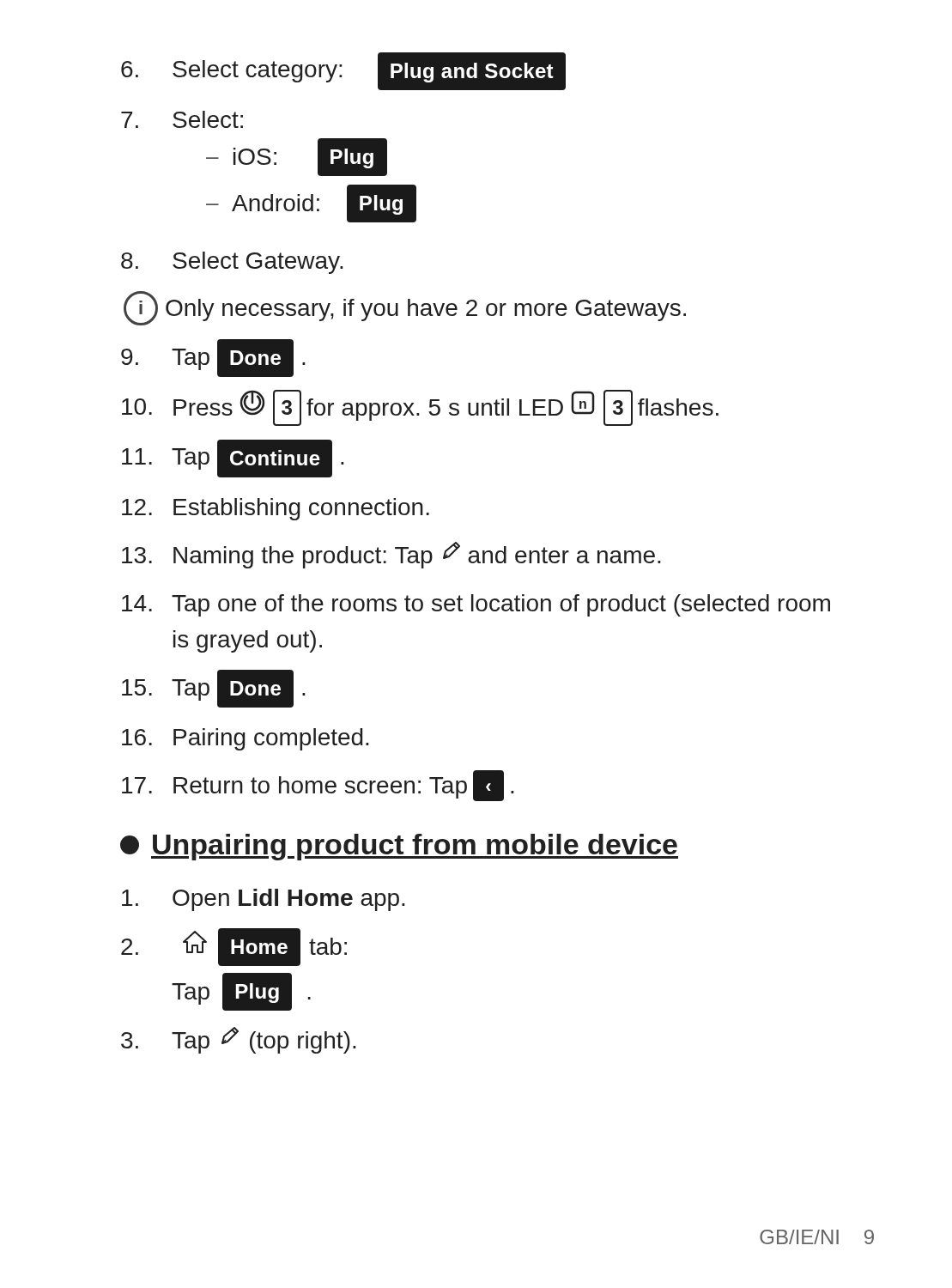Click where it says "6. Select category: Plug and Socket"
The image size is (952, 1288).
[476, 71]
